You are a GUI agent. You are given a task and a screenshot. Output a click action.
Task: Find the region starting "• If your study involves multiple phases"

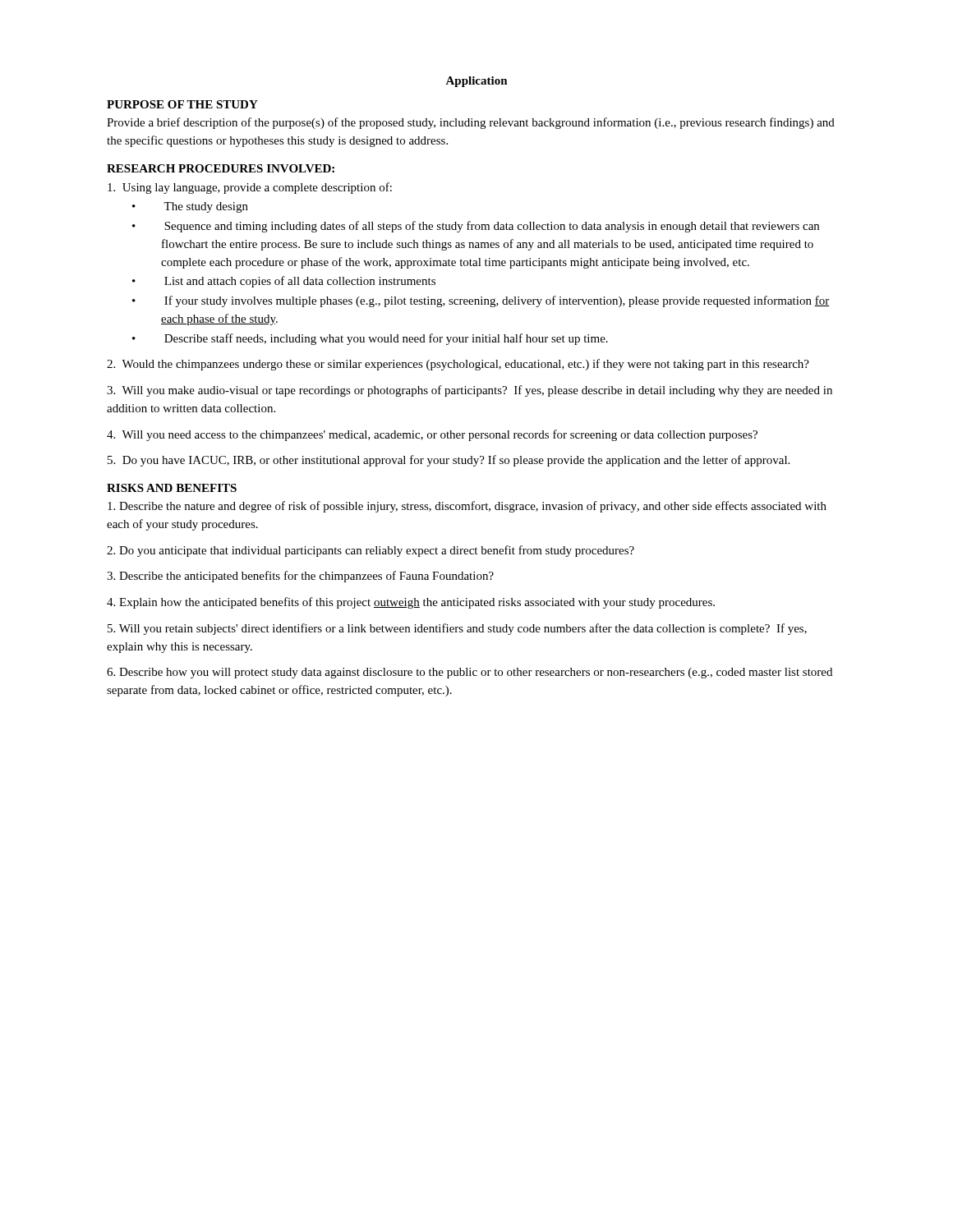click(483, 309)
